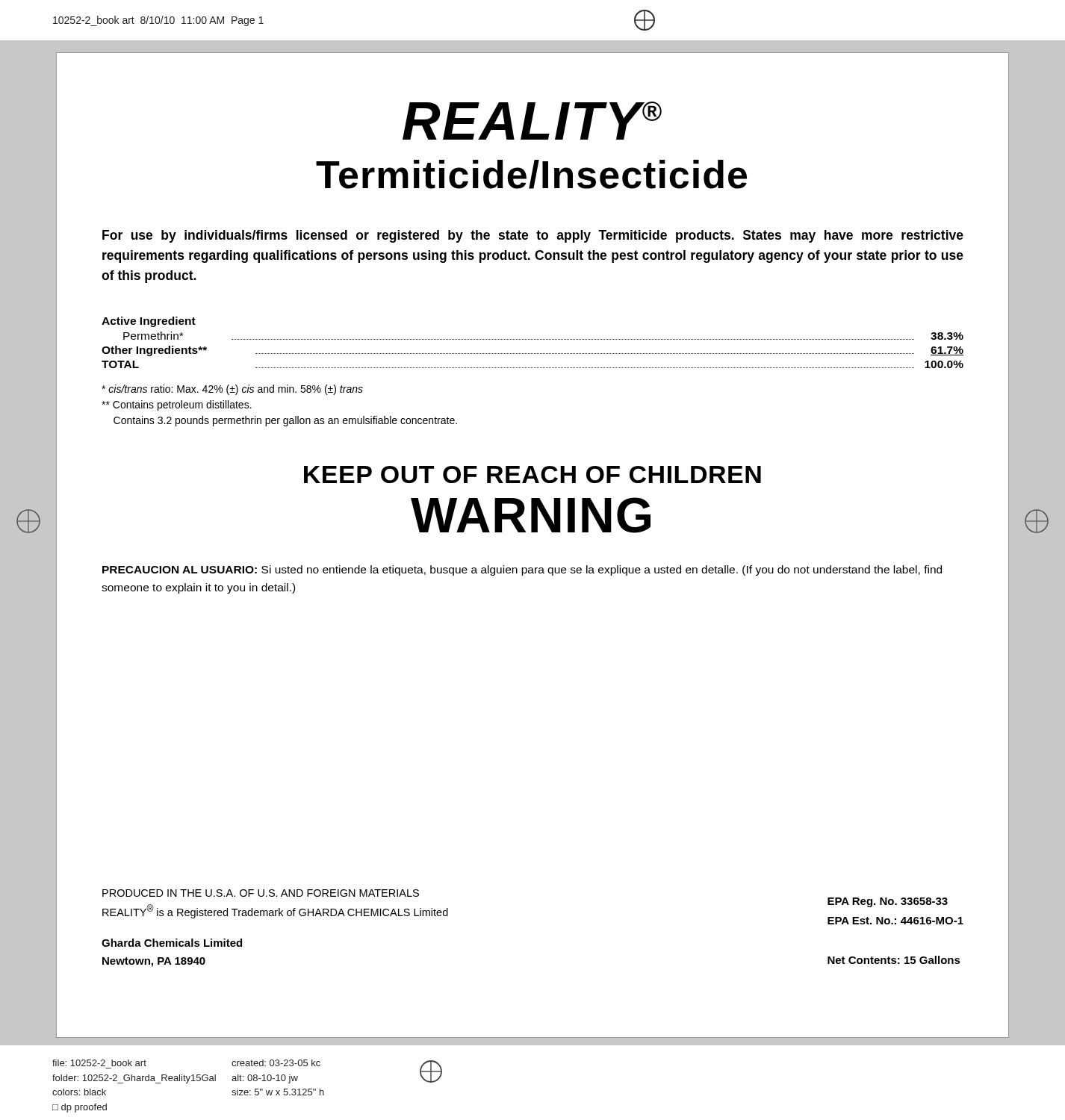This screenshot has width=1065, height=1120.
Task: Click on the text block containing "EPA Reg. No. 33658-33 EPA Est."
Action: click(x=895, y=930)
